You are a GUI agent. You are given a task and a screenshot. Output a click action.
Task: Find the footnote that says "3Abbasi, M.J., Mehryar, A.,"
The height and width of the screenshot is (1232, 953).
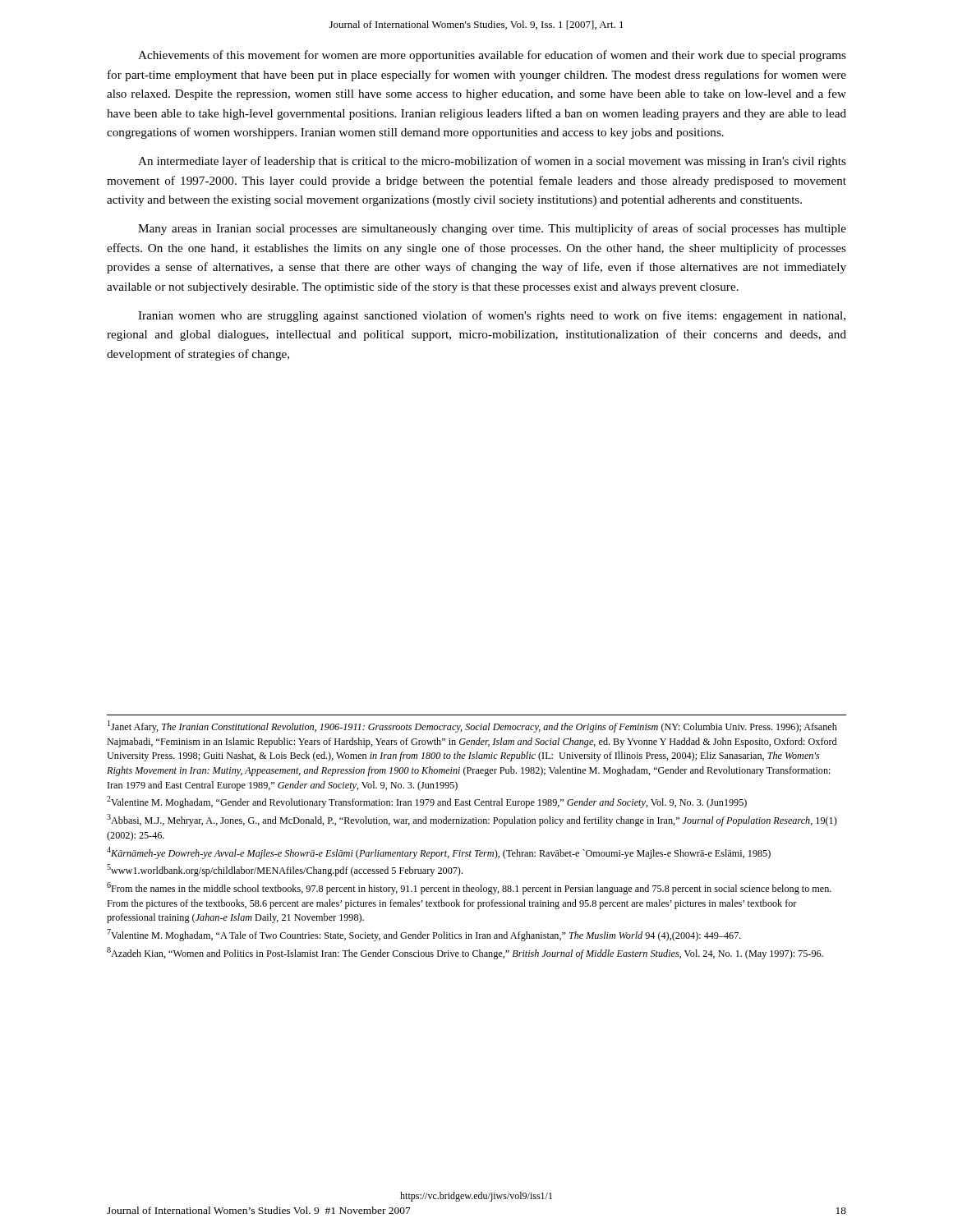[472, 827]
